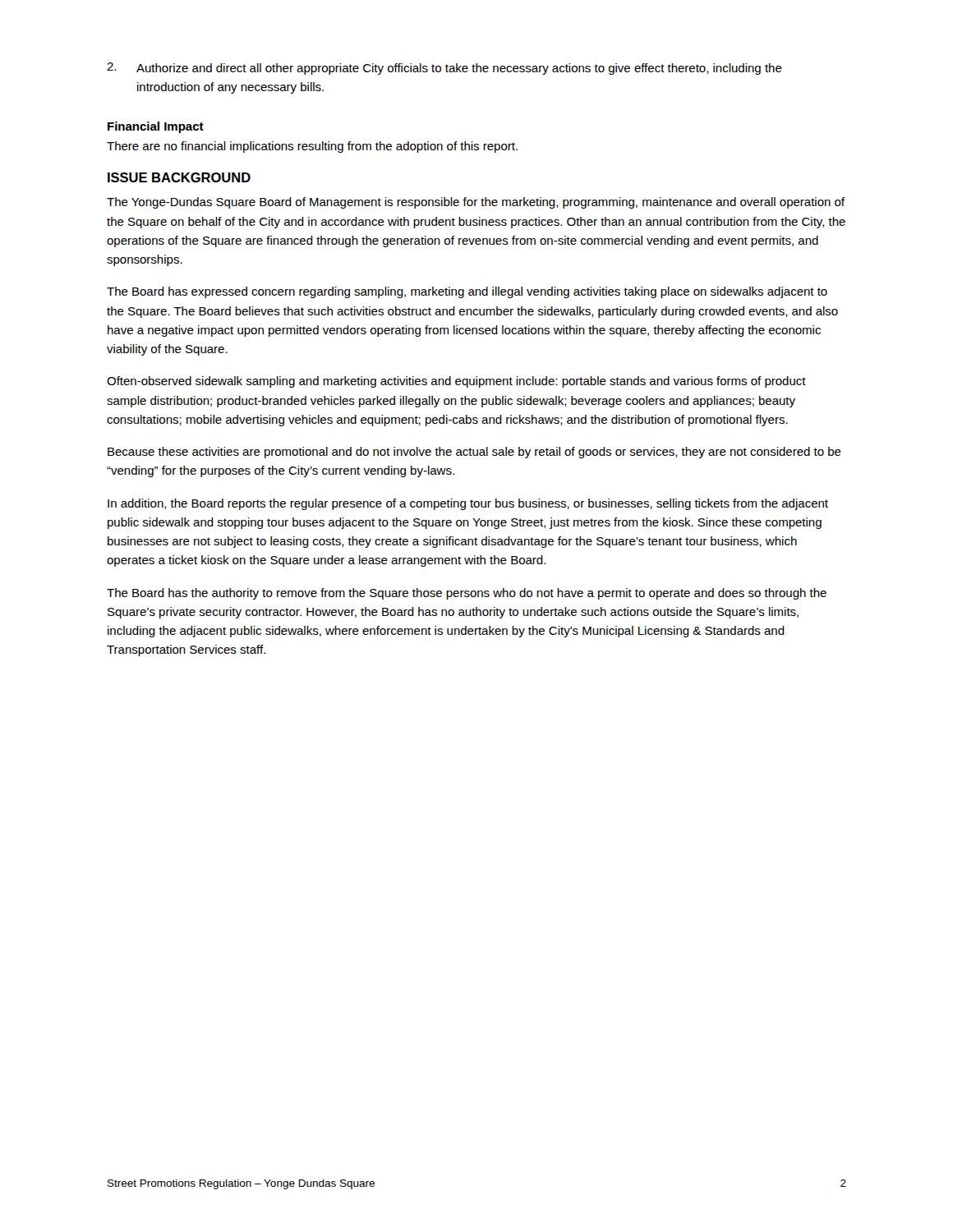Screen dimensions: 1232x953
Task: Find the text block starting "The Yonge-Dundas Square Board of Management is"
Action: [476, 231]
